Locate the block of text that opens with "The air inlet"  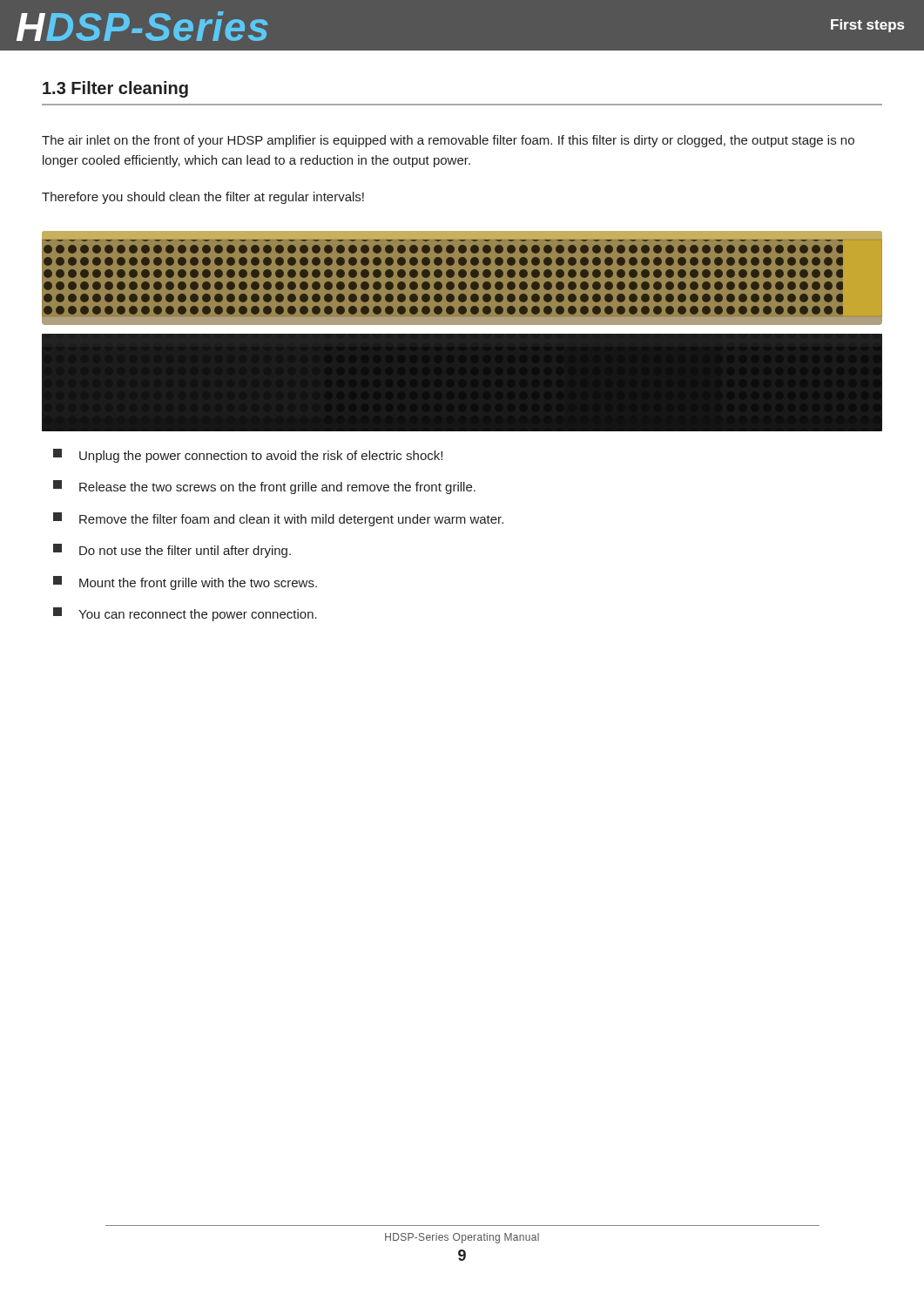pos(448,150)
